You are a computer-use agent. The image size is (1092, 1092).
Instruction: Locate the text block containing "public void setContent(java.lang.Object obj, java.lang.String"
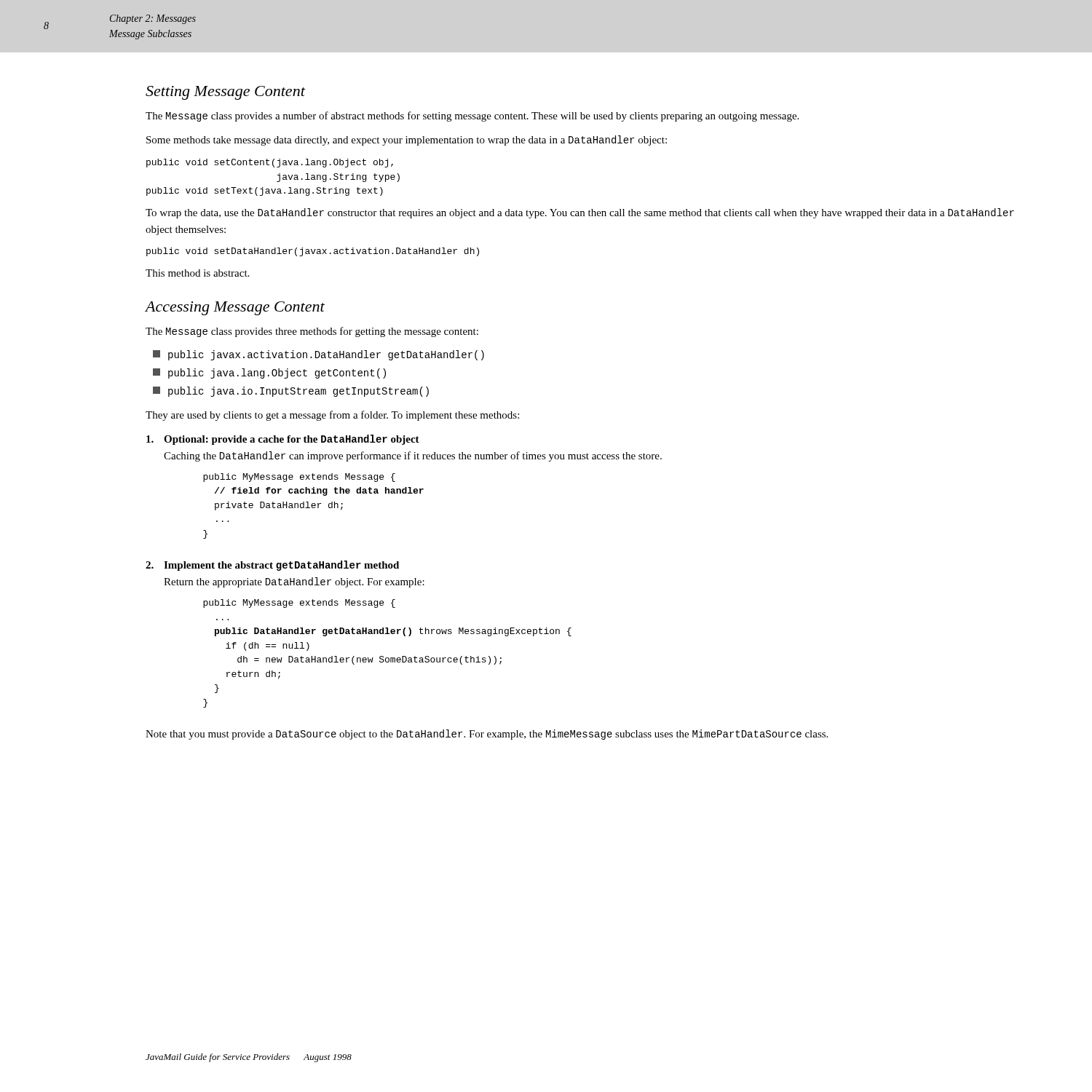[273, 177]
